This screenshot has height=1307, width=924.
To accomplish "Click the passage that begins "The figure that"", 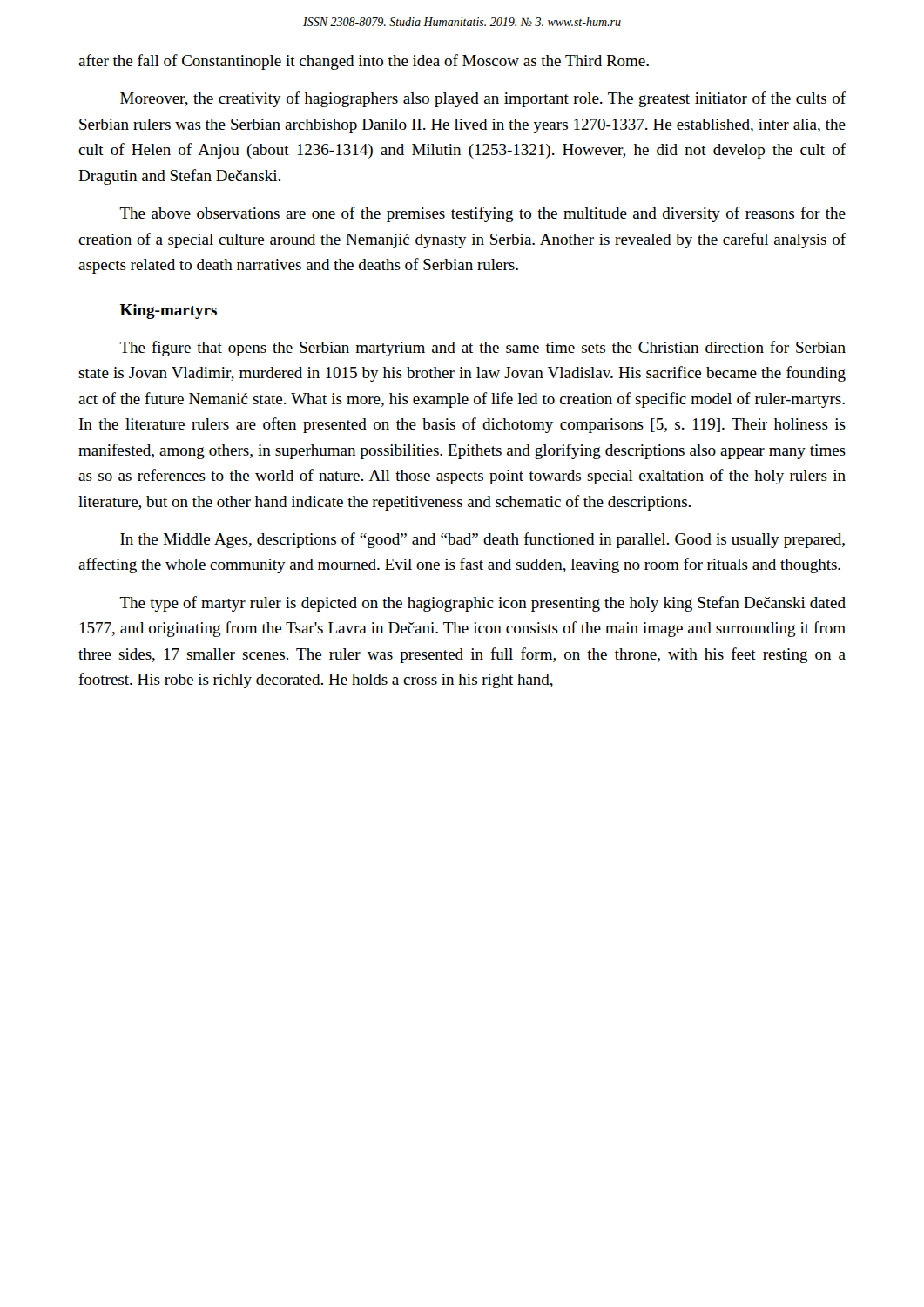I will pos(462,424).
